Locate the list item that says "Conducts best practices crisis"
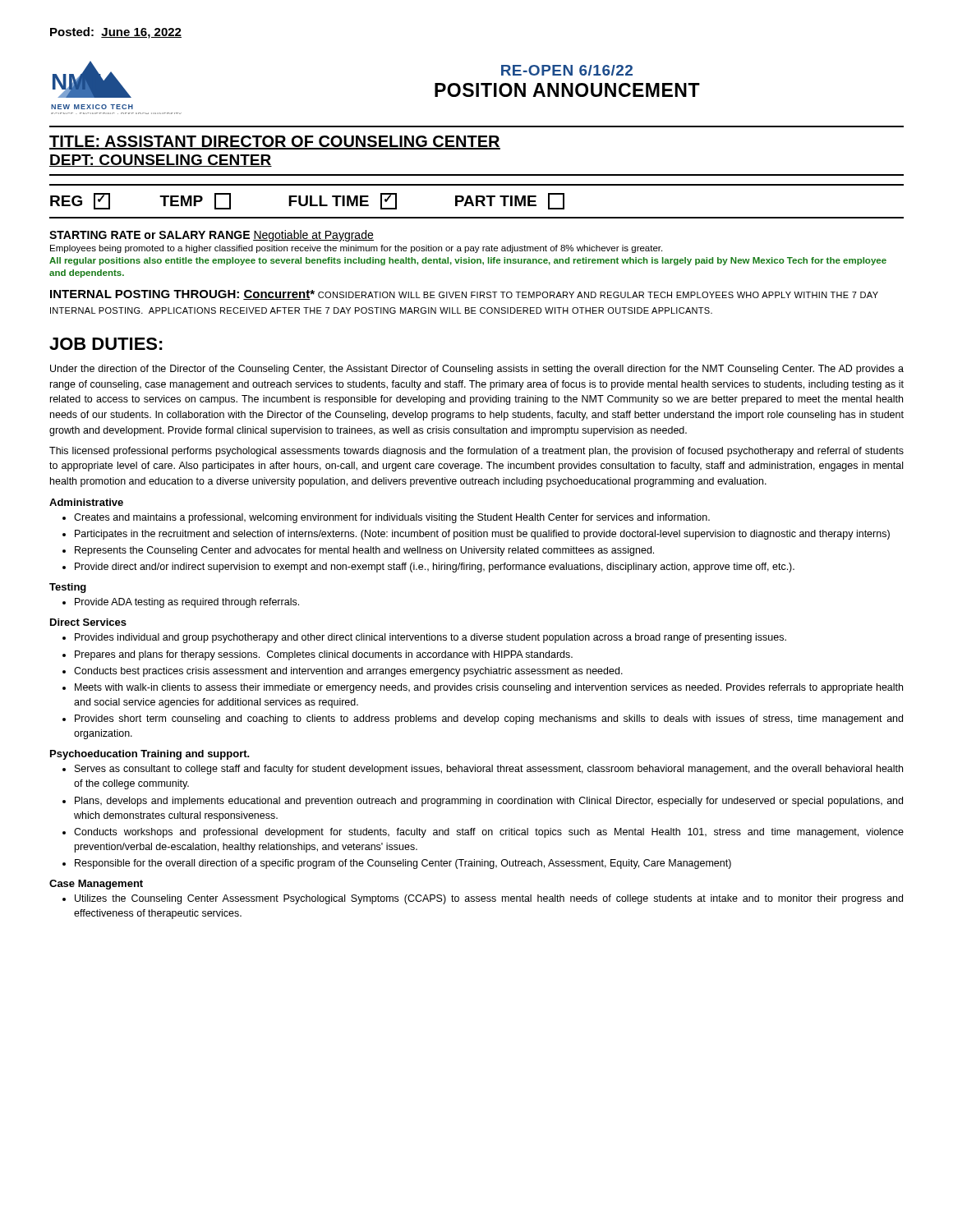This screenshot has height=1232, width=953. click(x=349, y=671)
